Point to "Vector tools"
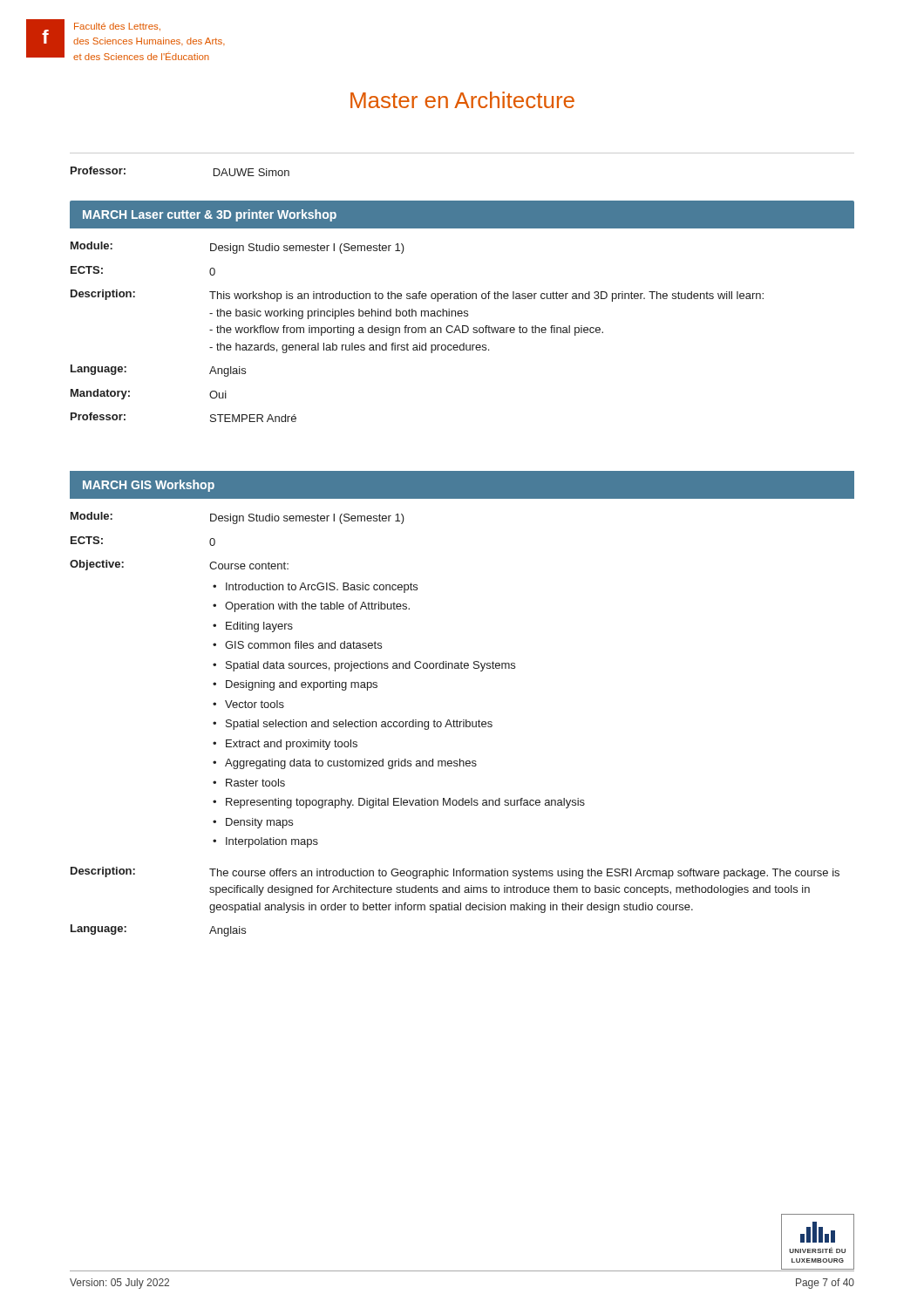This screenshot has height=1308, width=924. [x=255, y=704]
